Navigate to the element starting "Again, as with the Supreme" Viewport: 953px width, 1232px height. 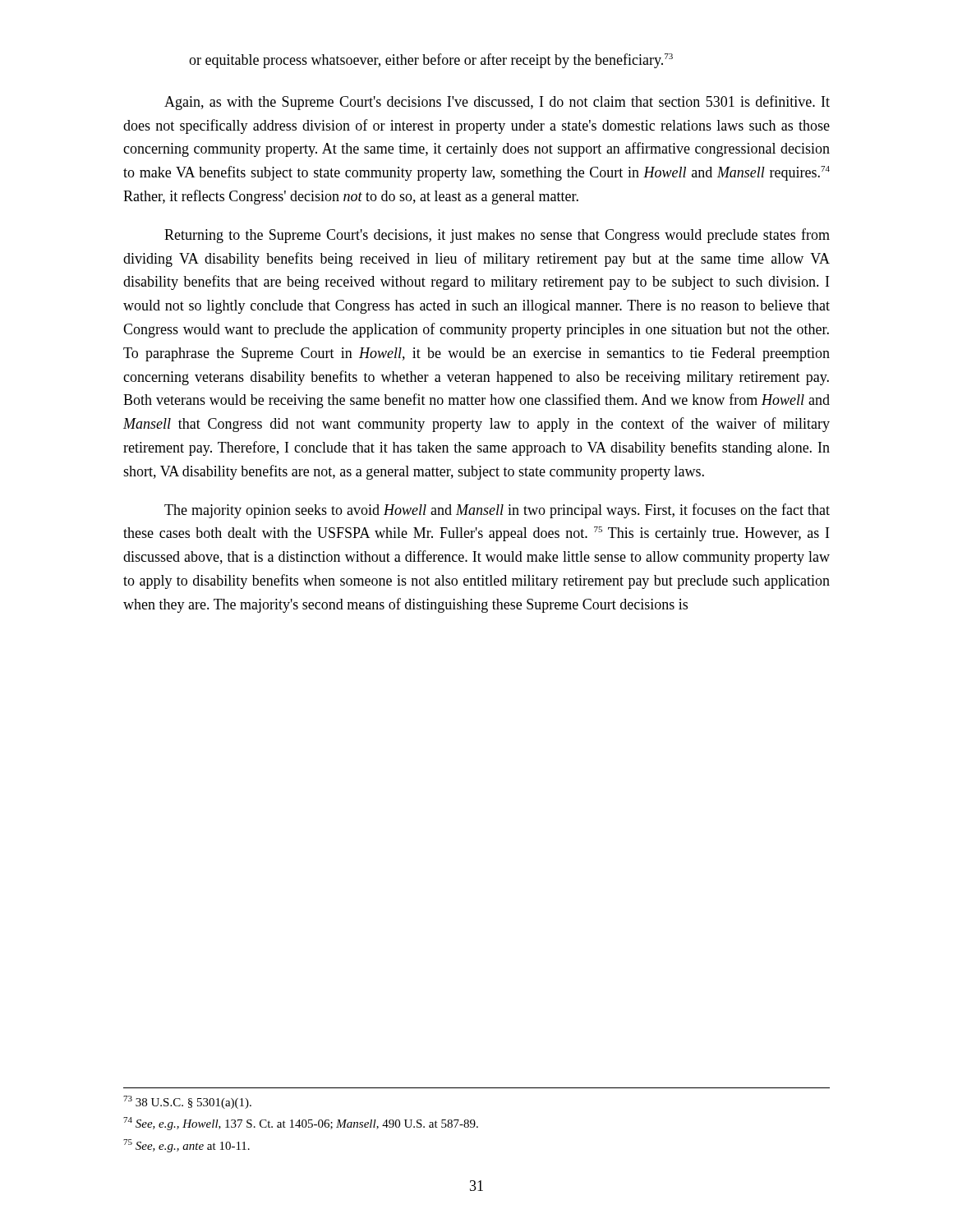point(476,149)
